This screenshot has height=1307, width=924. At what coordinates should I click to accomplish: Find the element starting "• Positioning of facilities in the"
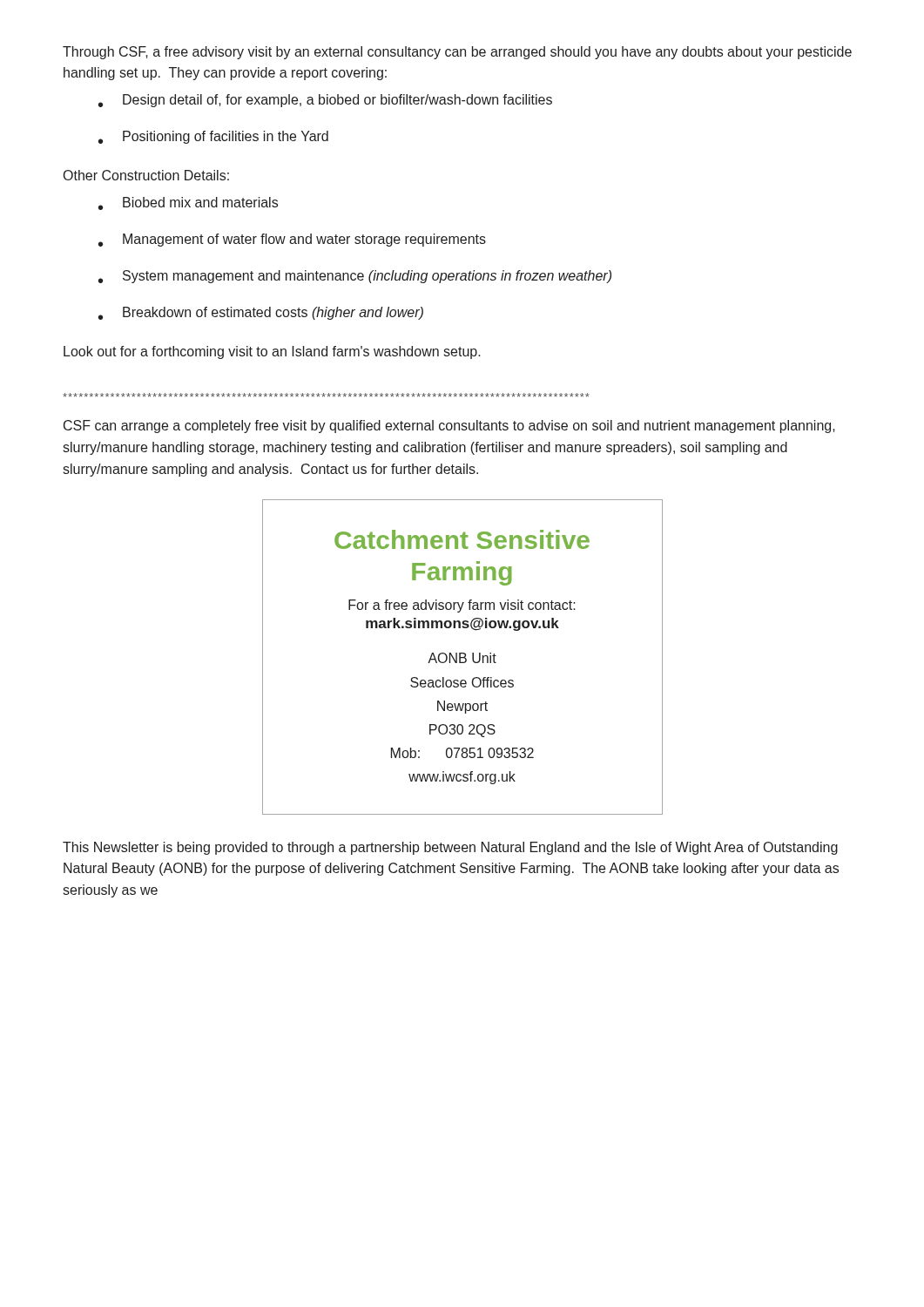click(x=213, y=141)
